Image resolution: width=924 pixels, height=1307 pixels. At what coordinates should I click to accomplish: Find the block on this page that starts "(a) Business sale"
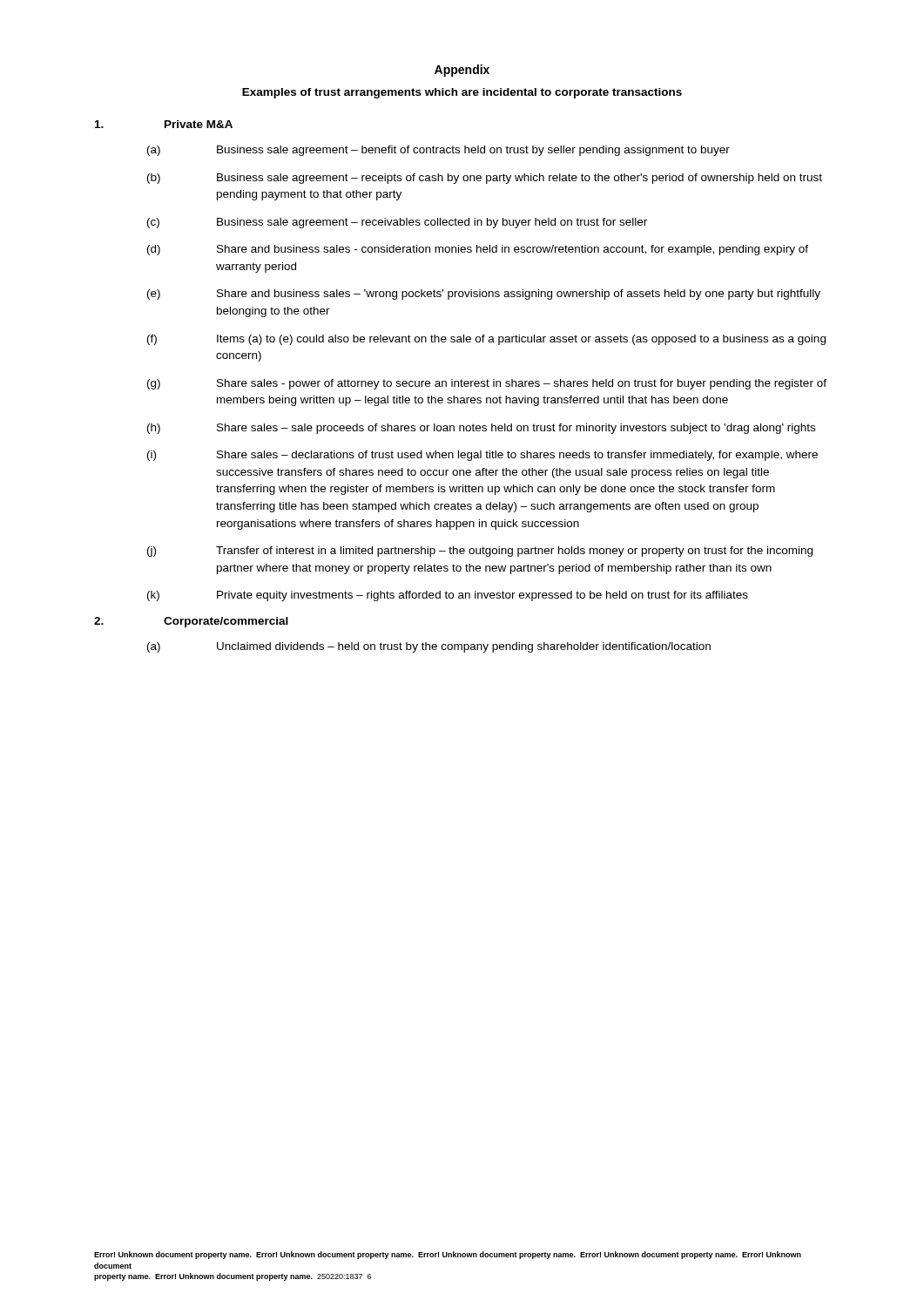pos(488,150)
